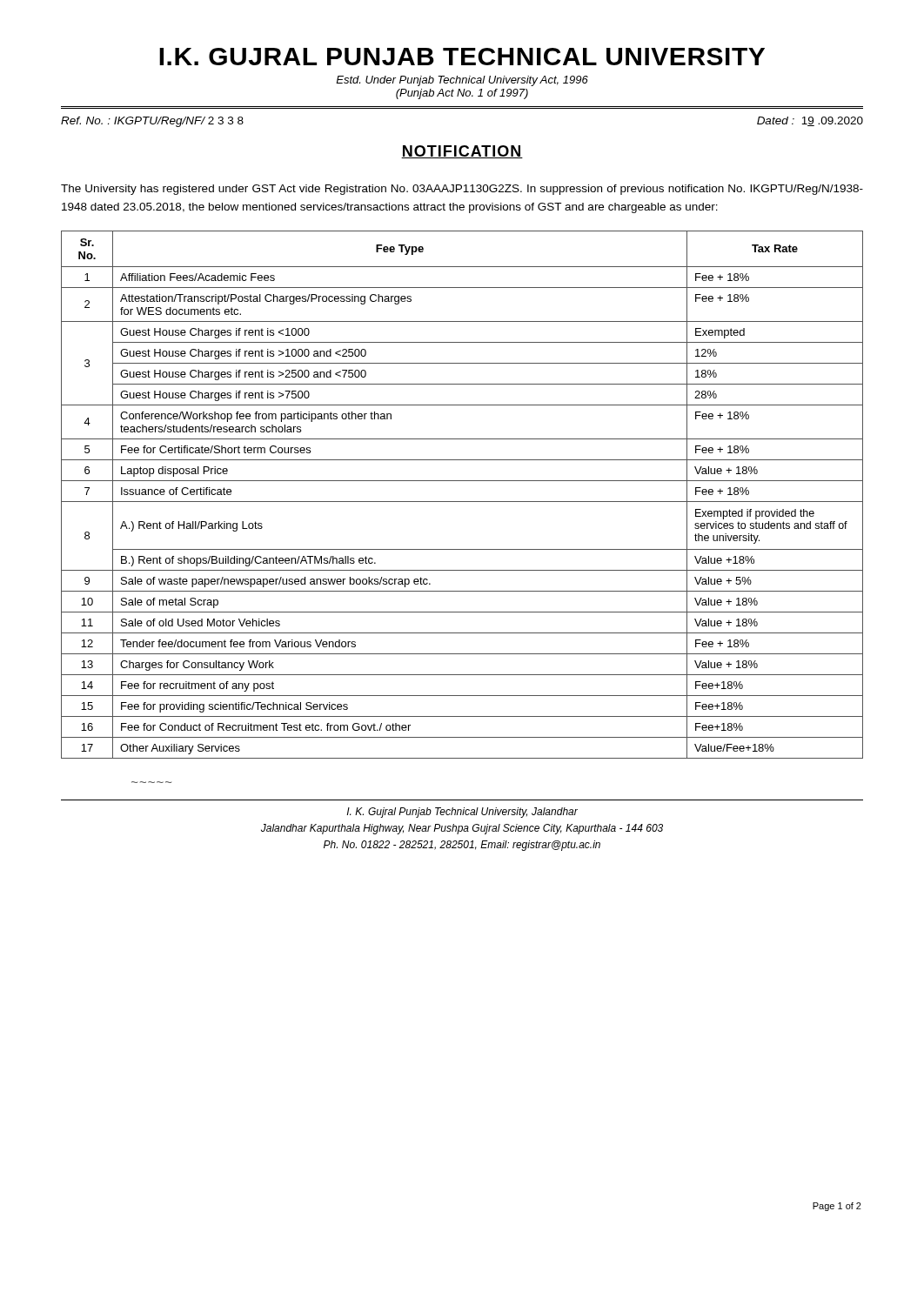
Task: Where is the passage that starts "Ref. No. : IKGPTU/Reg/NF/"?
Action: [155, 121]
